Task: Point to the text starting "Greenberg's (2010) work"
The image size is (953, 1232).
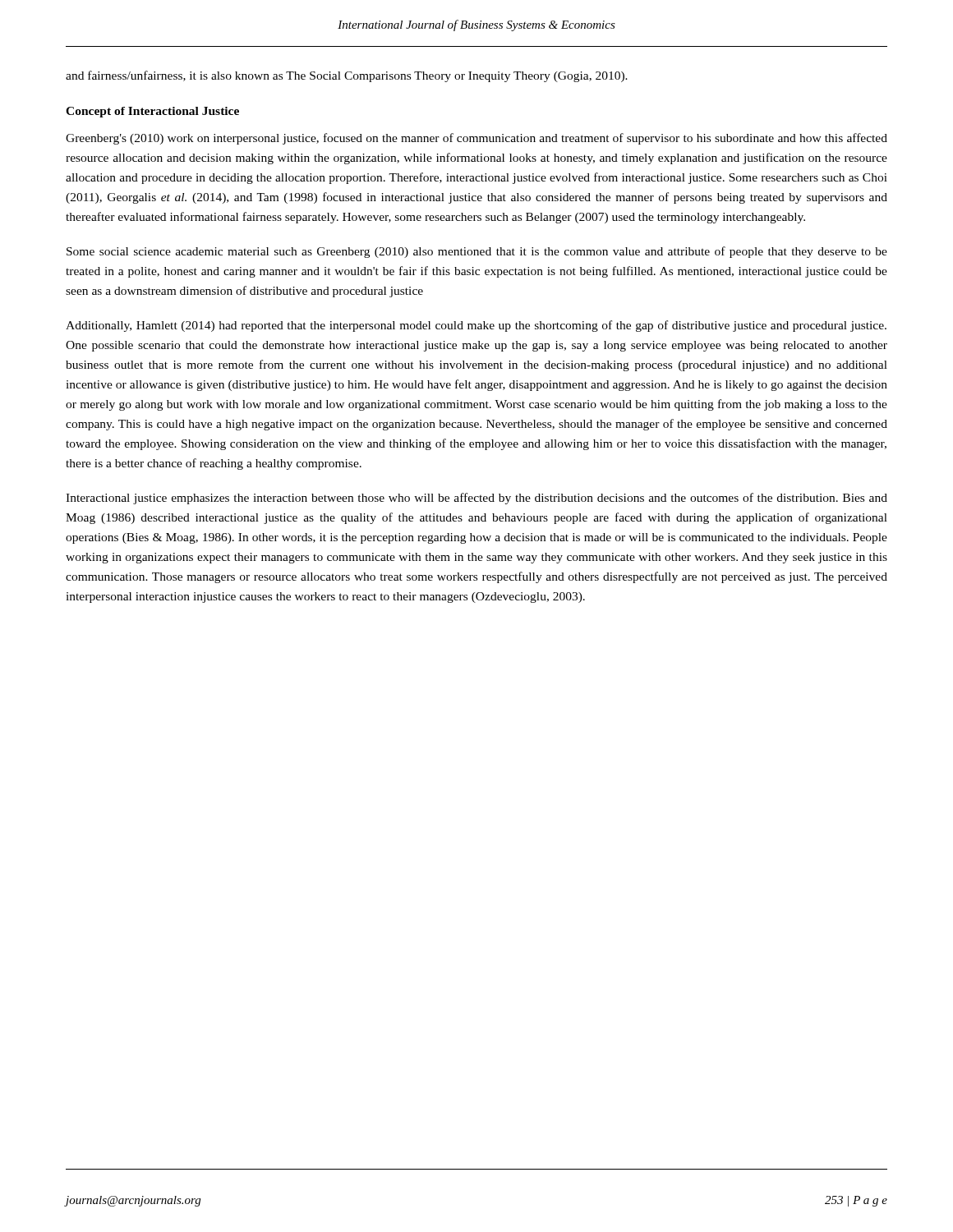Action: [x=476, y=177]
